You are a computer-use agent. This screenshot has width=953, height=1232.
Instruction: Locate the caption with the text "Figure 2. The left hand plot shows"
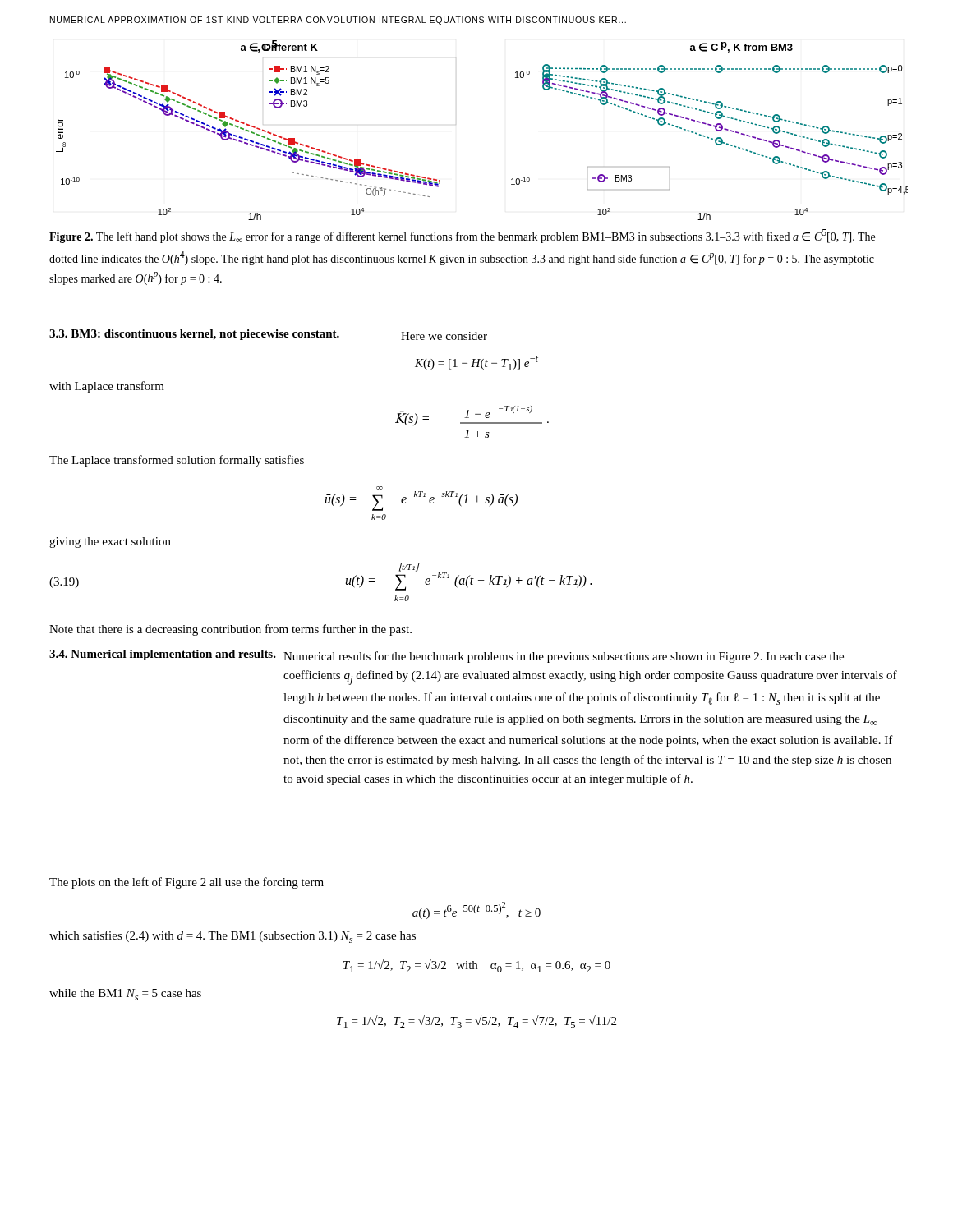tap(462, 256)
